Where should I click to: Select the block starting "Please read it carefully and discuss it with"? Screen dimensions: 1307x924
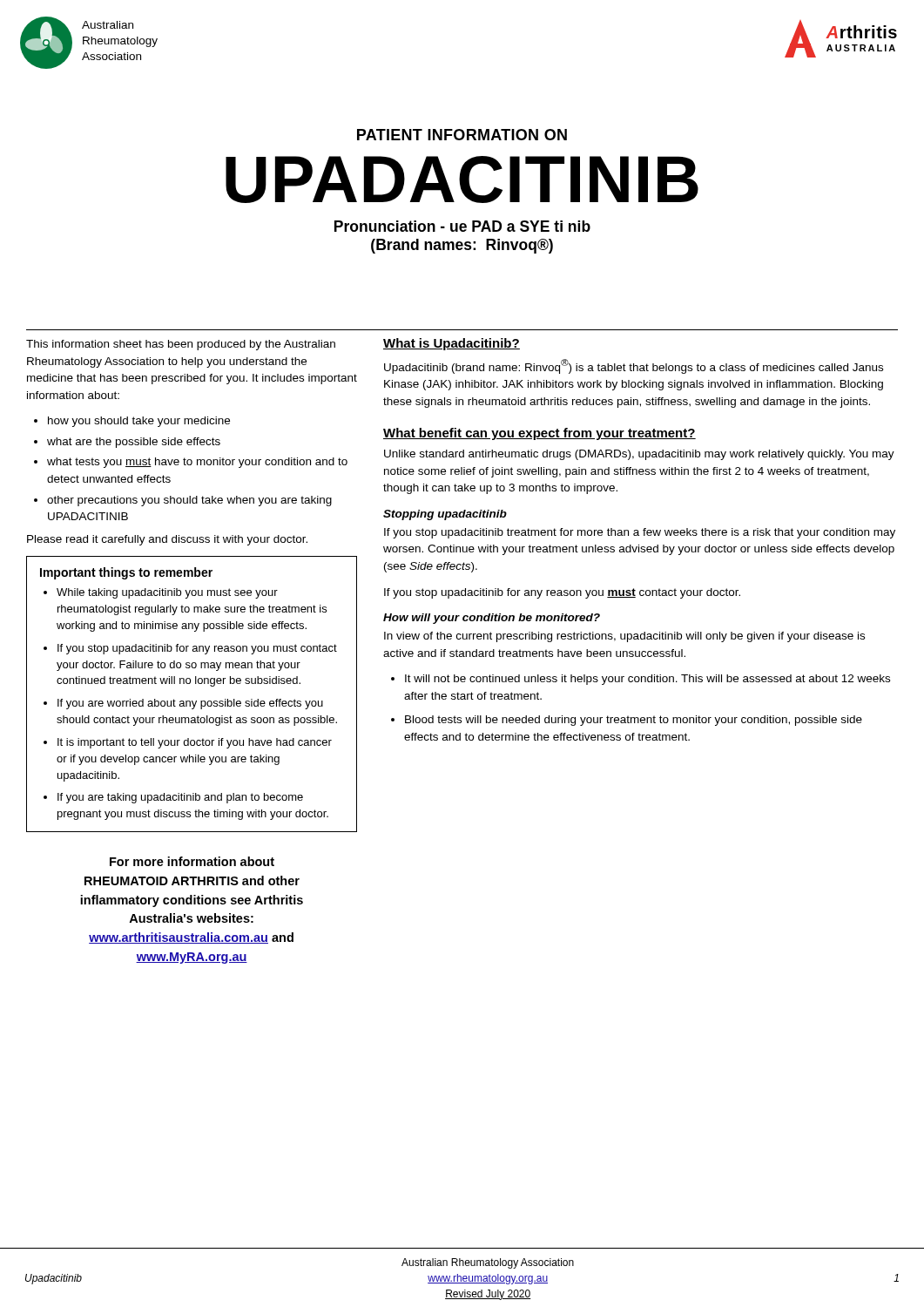167,539
